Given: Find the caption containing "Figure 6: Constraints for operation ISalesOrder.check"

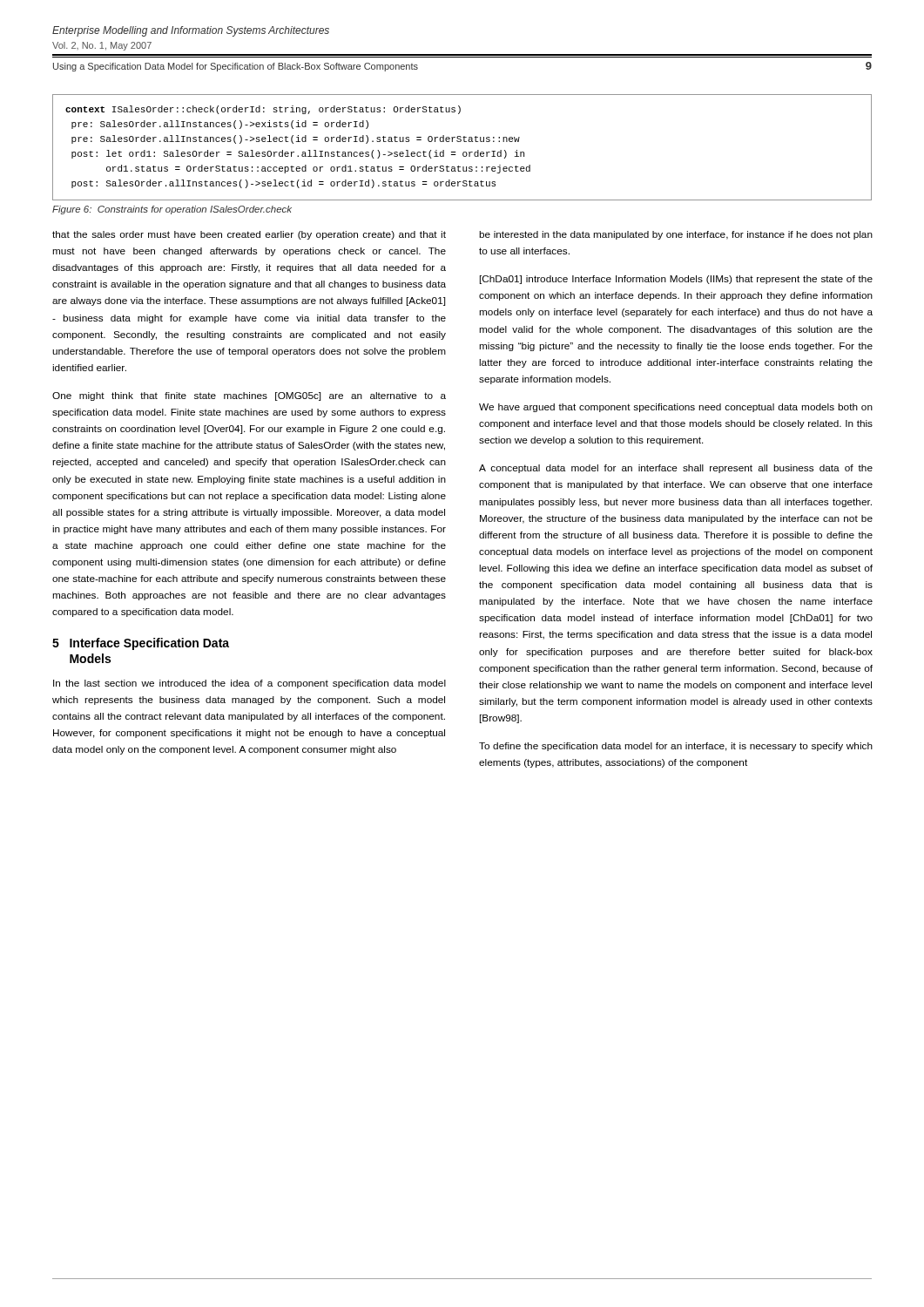Looking at the screenshot, I should coord(172,209).
